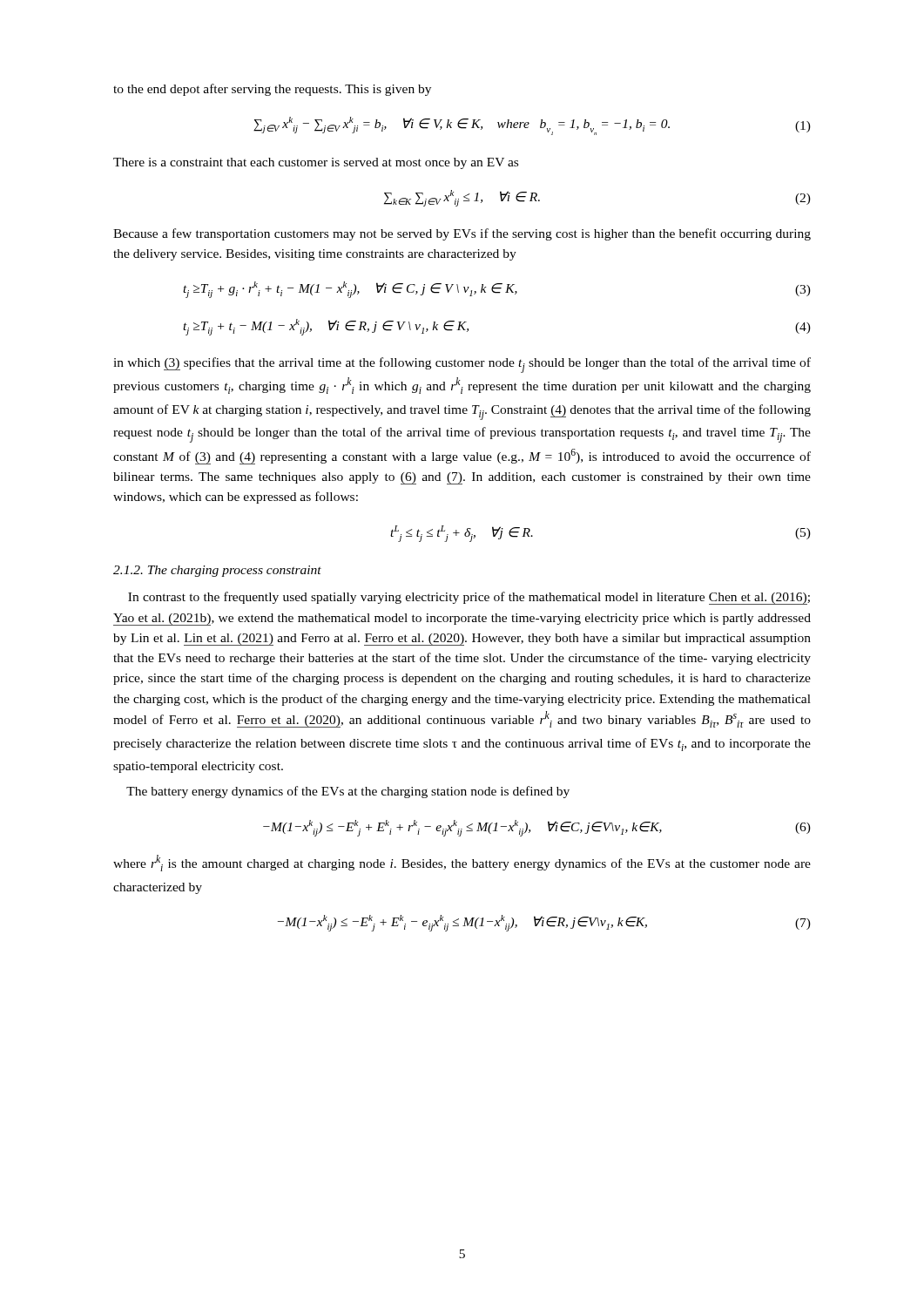Point to the text starting "There is a constraint that"
924x1307 pixels.
(x=316, y=162)
